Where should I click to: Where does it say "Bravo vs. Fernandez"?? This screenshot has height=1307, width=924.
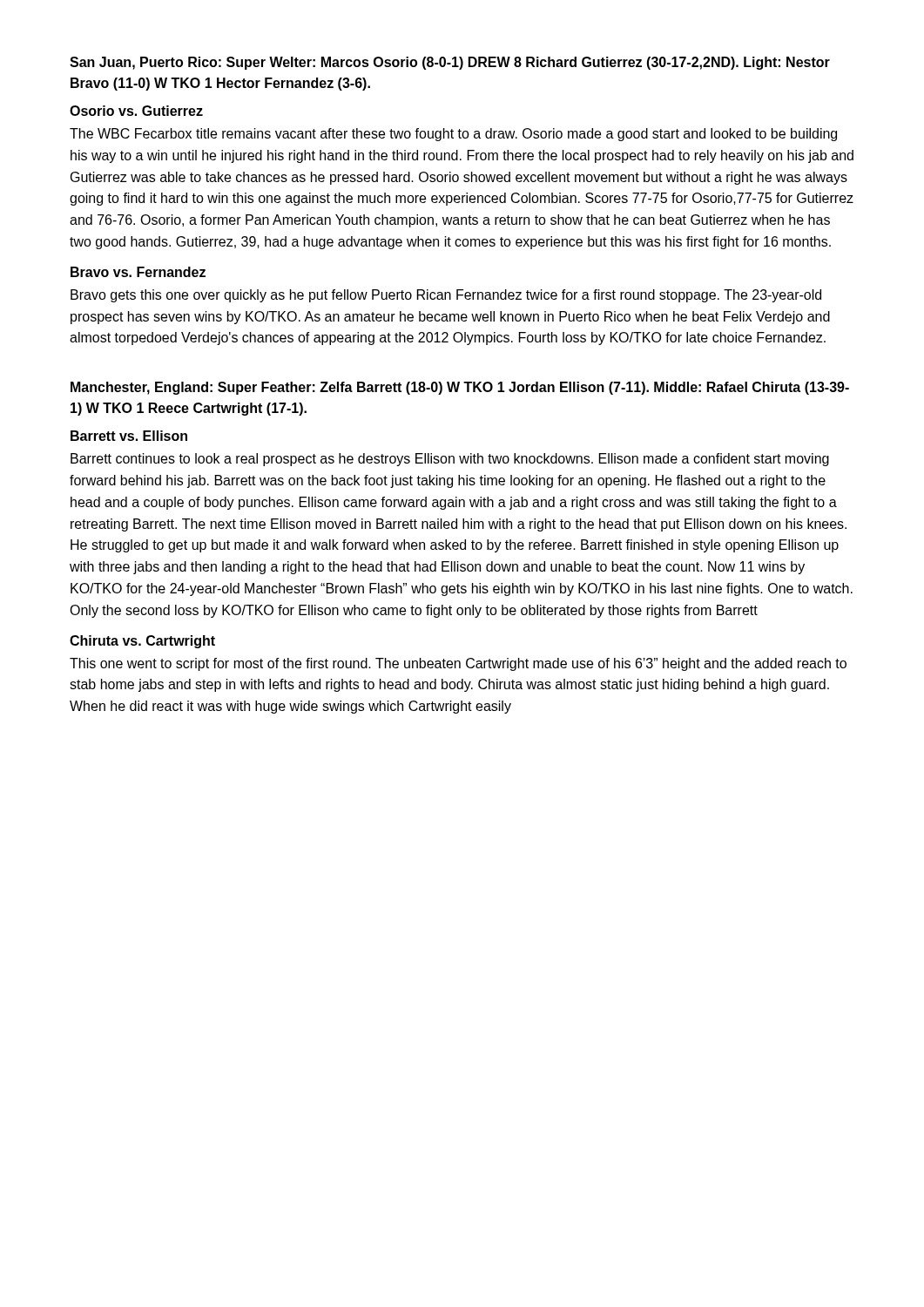coord(138,272)
